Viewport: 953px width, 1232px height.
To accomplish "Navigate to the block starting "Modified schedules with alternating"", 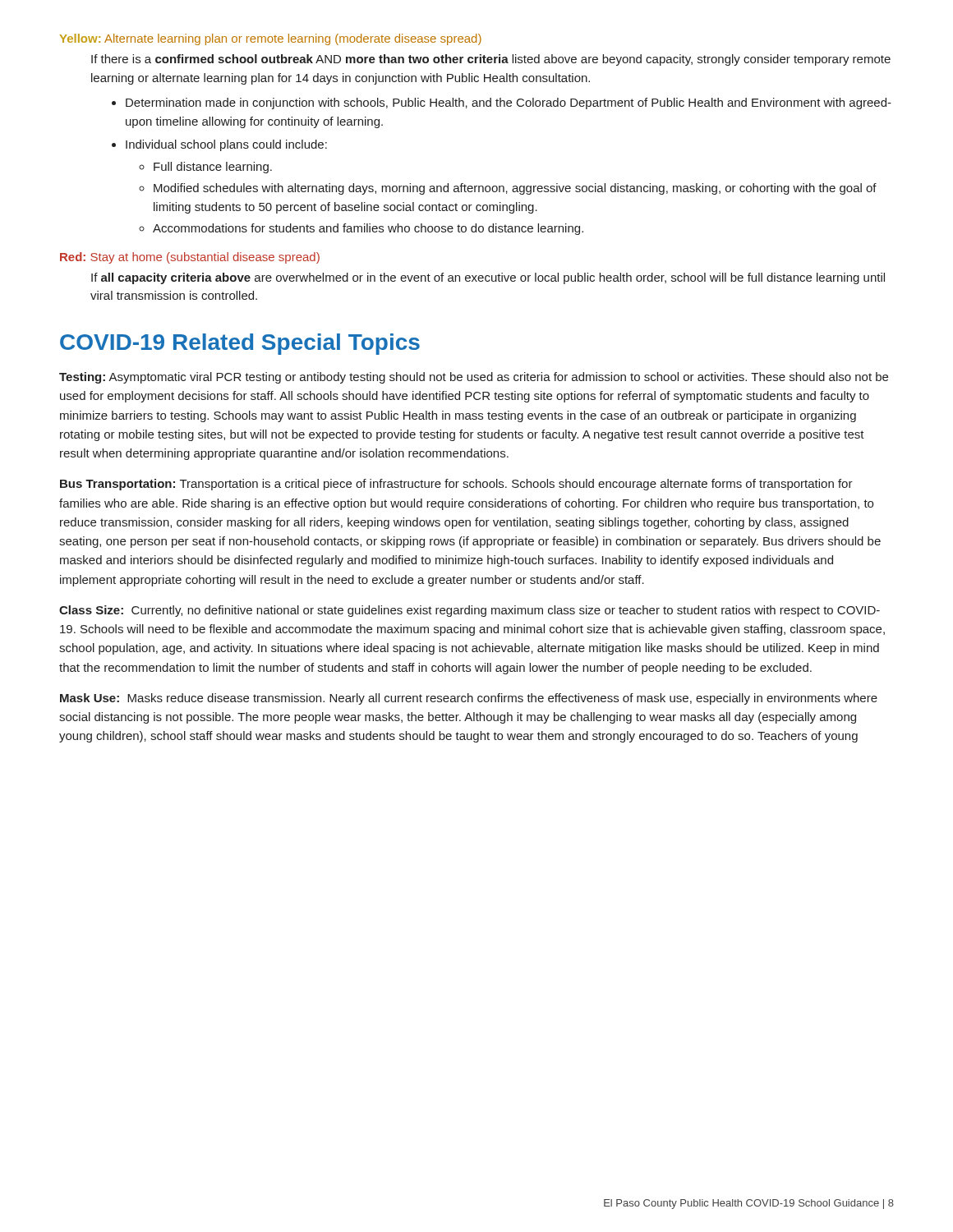I will point(514,197).
